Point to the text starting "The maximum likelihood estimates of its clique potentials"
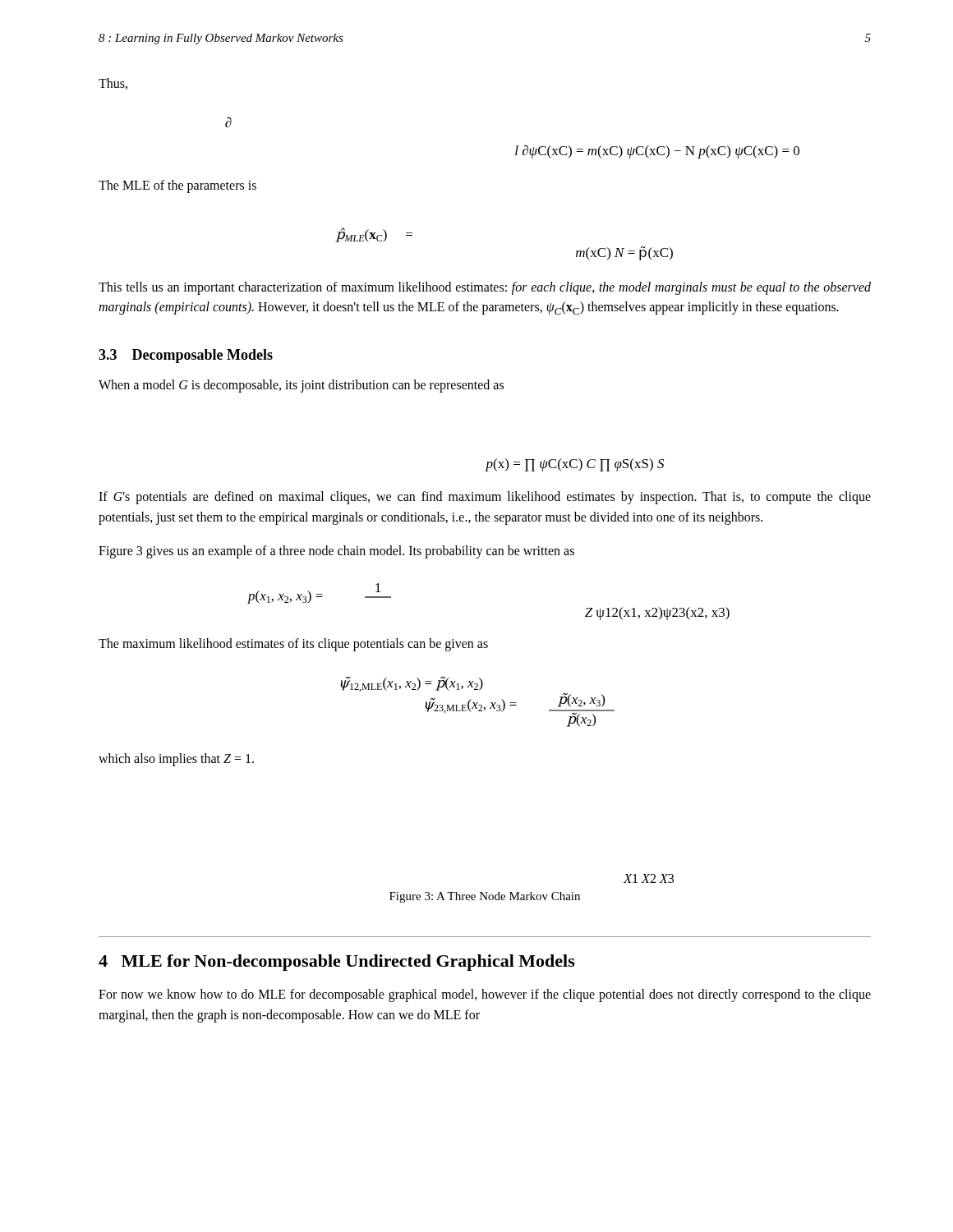 293,644
